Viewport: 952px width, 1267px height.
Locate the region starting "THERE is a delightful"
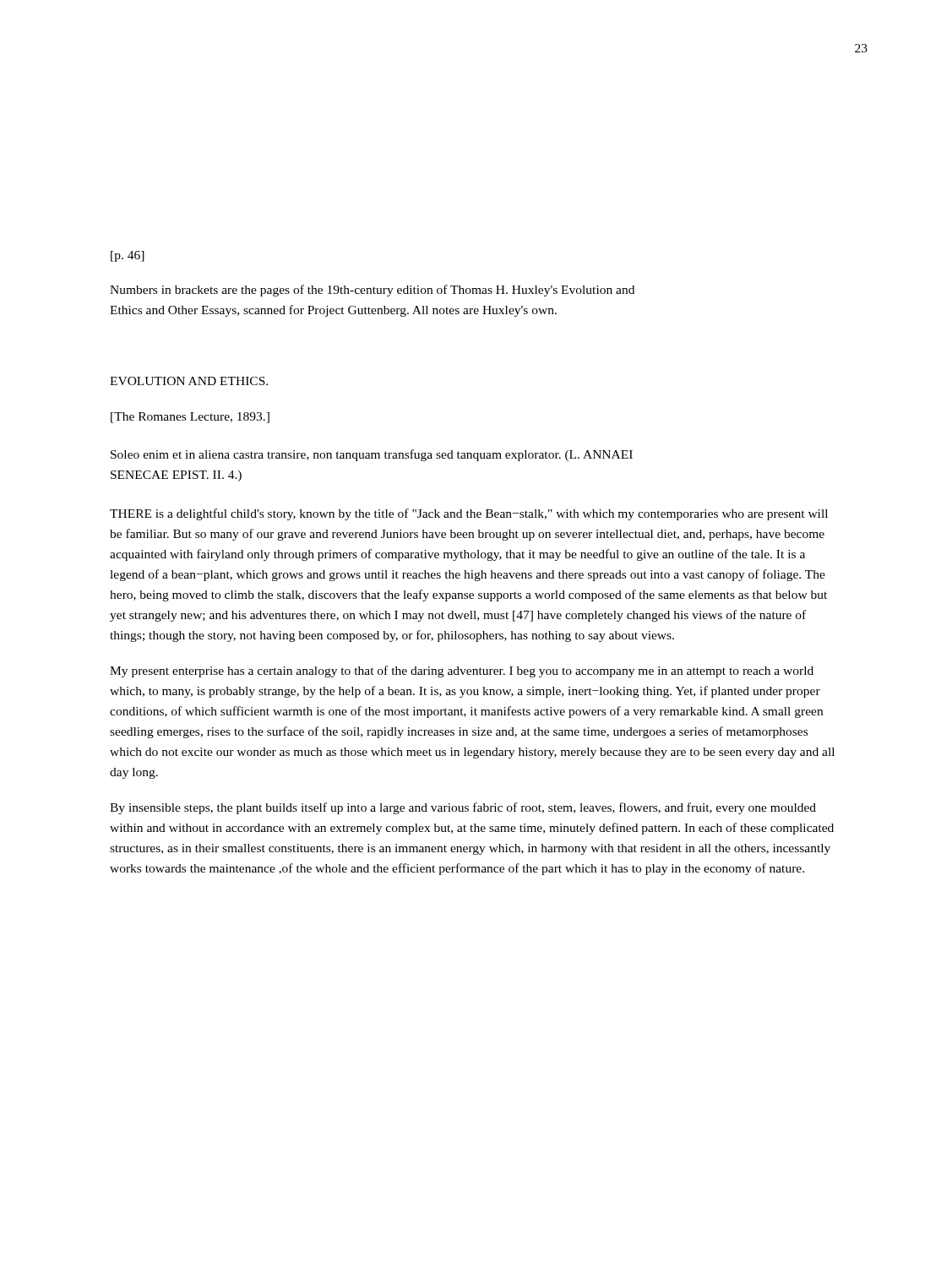pos(469,574)
